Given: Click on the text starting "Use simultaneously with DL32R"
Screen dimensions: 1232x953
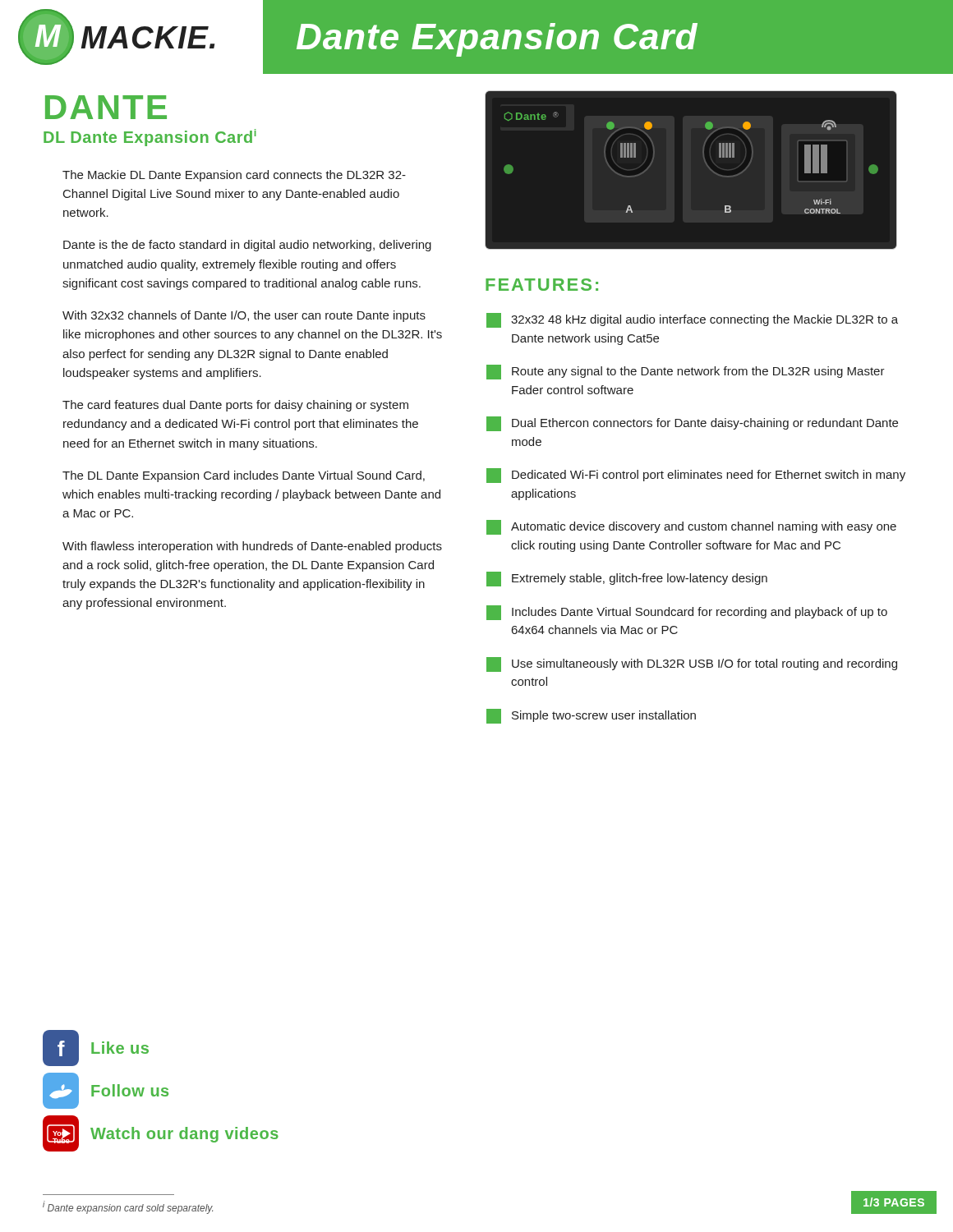Looking at the screenshot, I should 698,673.
